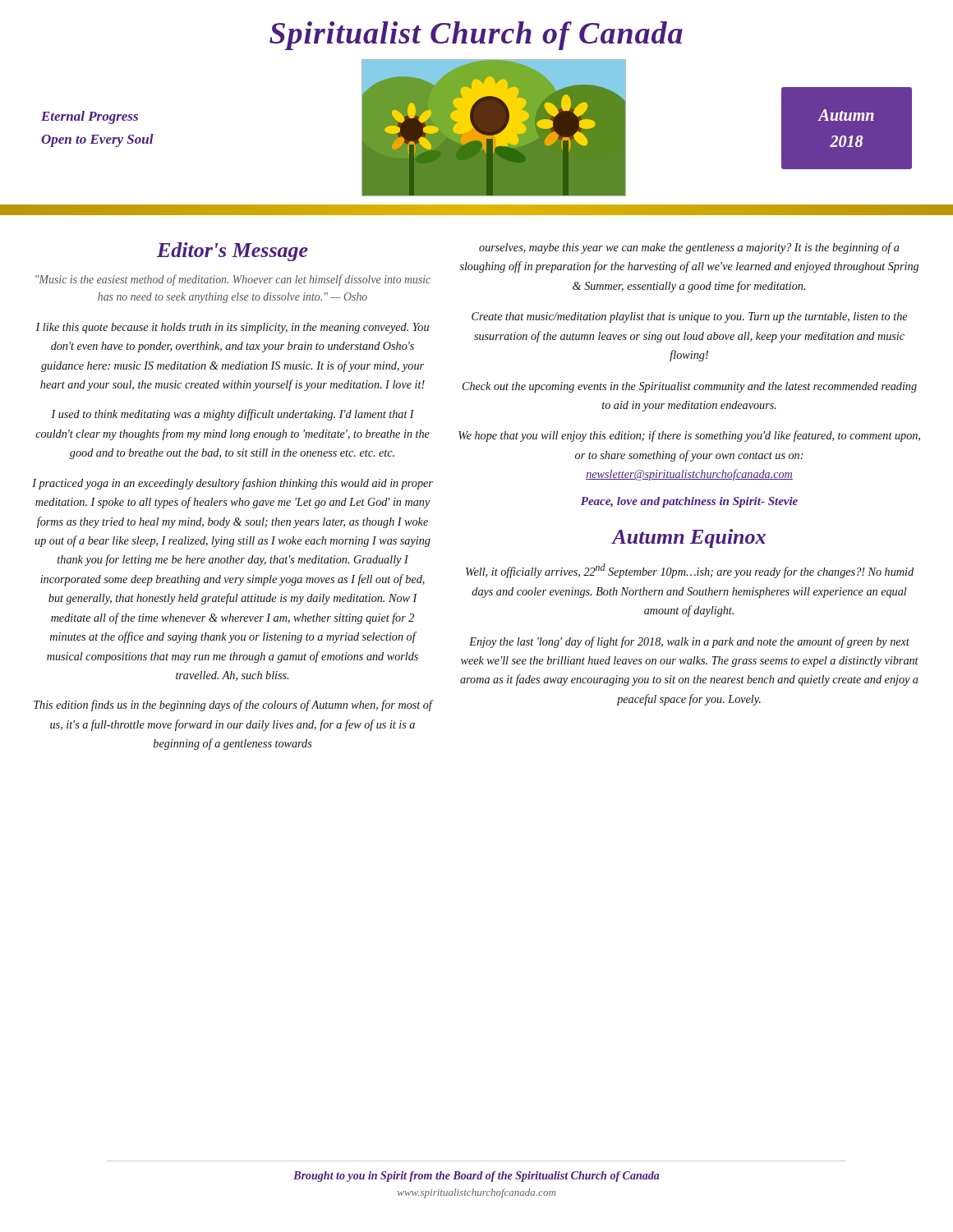This screenshot has width=953, height=1232.
Task: Click on the text starting "Autumn Equinox"
Action: [x=689, y=536]
